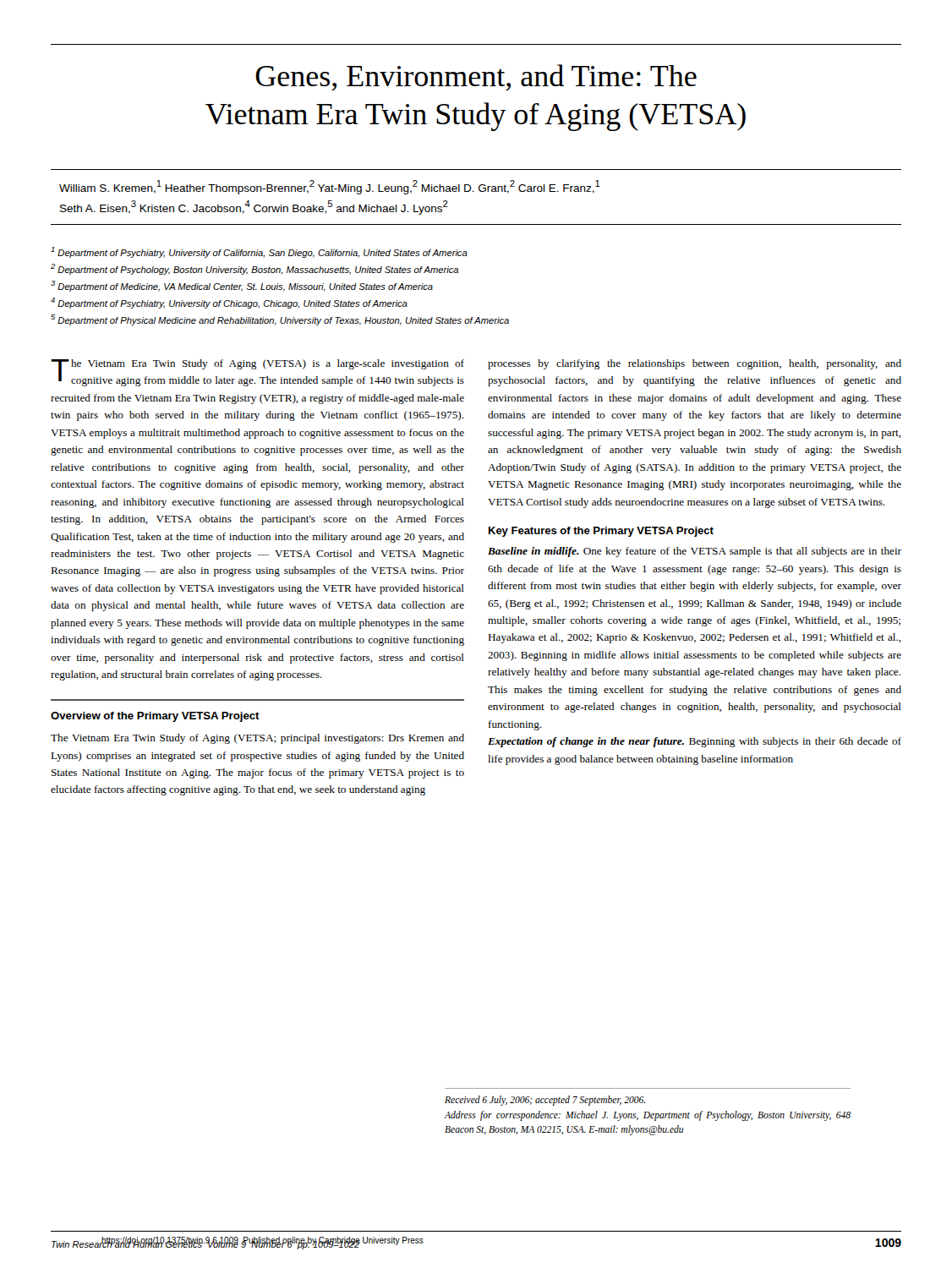Click the passage that begins "5 Department of Physical"
Viewport: 952px width, 1268px height.
tap(280, 319)
